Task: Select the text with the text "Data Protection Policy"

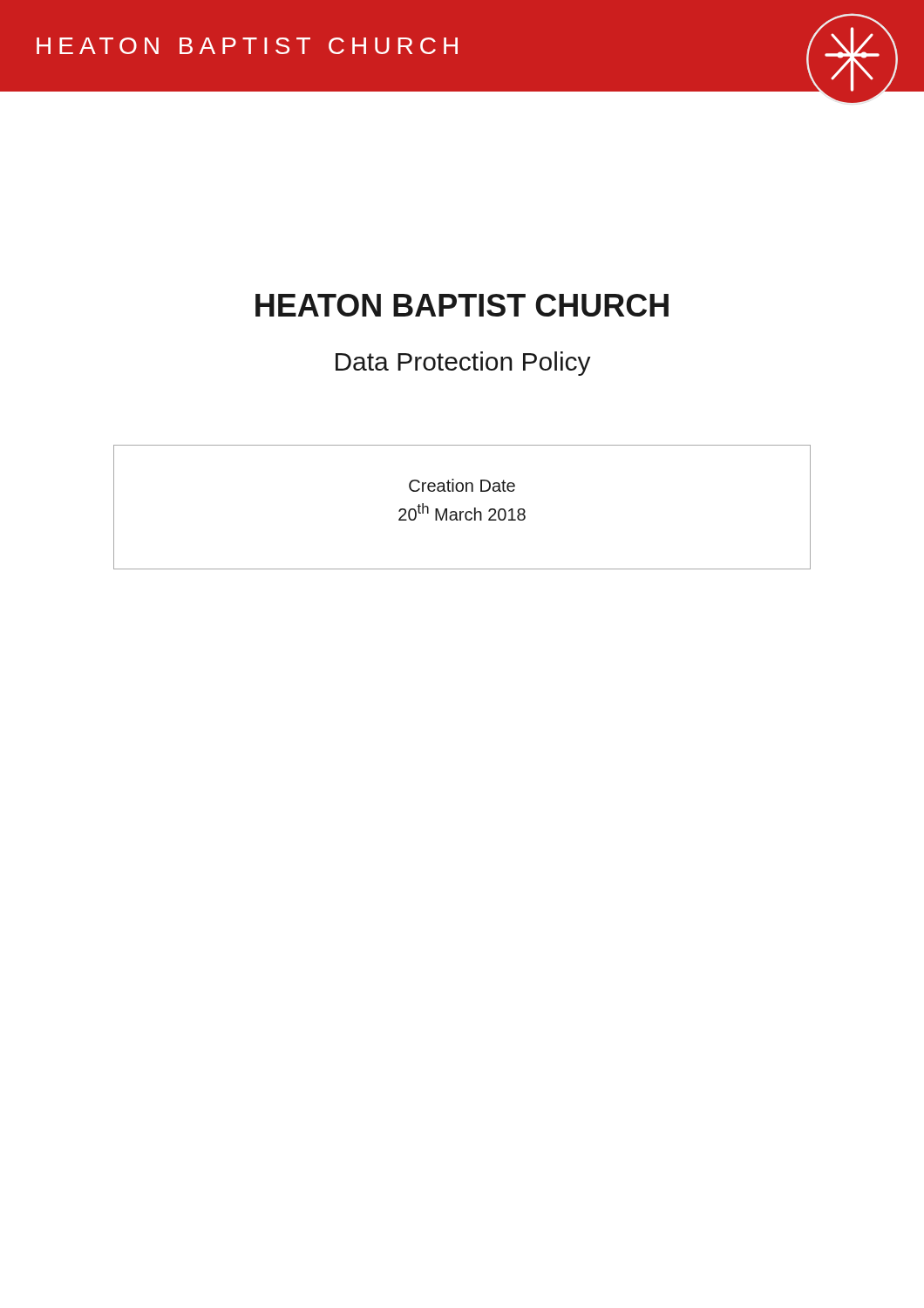Action: 462,361
